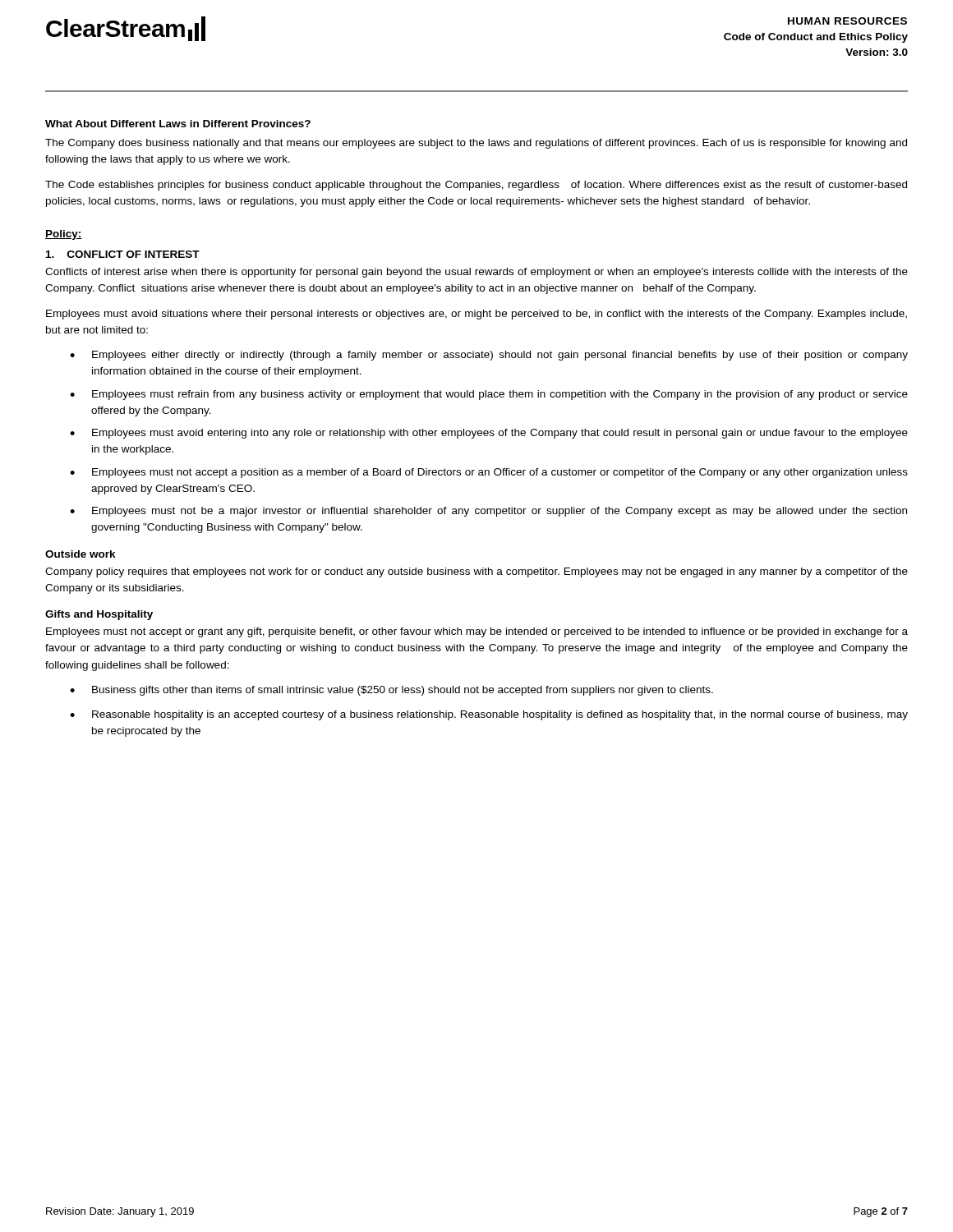The height and width of the screenshot is (1232, 953).
Task: Where is the passage that starts "• Reasonable hospitality is an"?
Action: (489, 723)
